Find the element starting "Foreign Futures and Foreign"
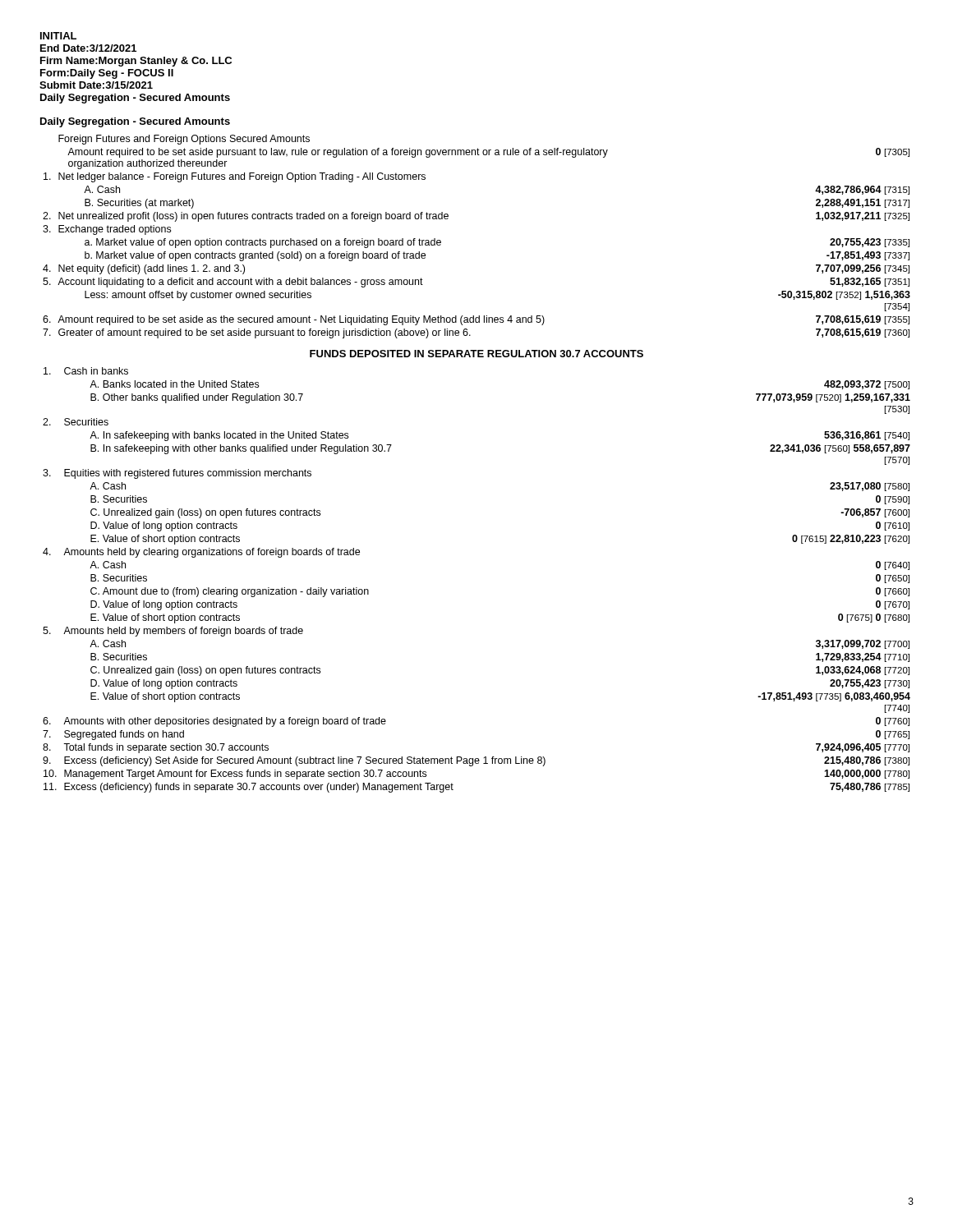This screenshot has height=1232, width=953. [x=476, y=139]
